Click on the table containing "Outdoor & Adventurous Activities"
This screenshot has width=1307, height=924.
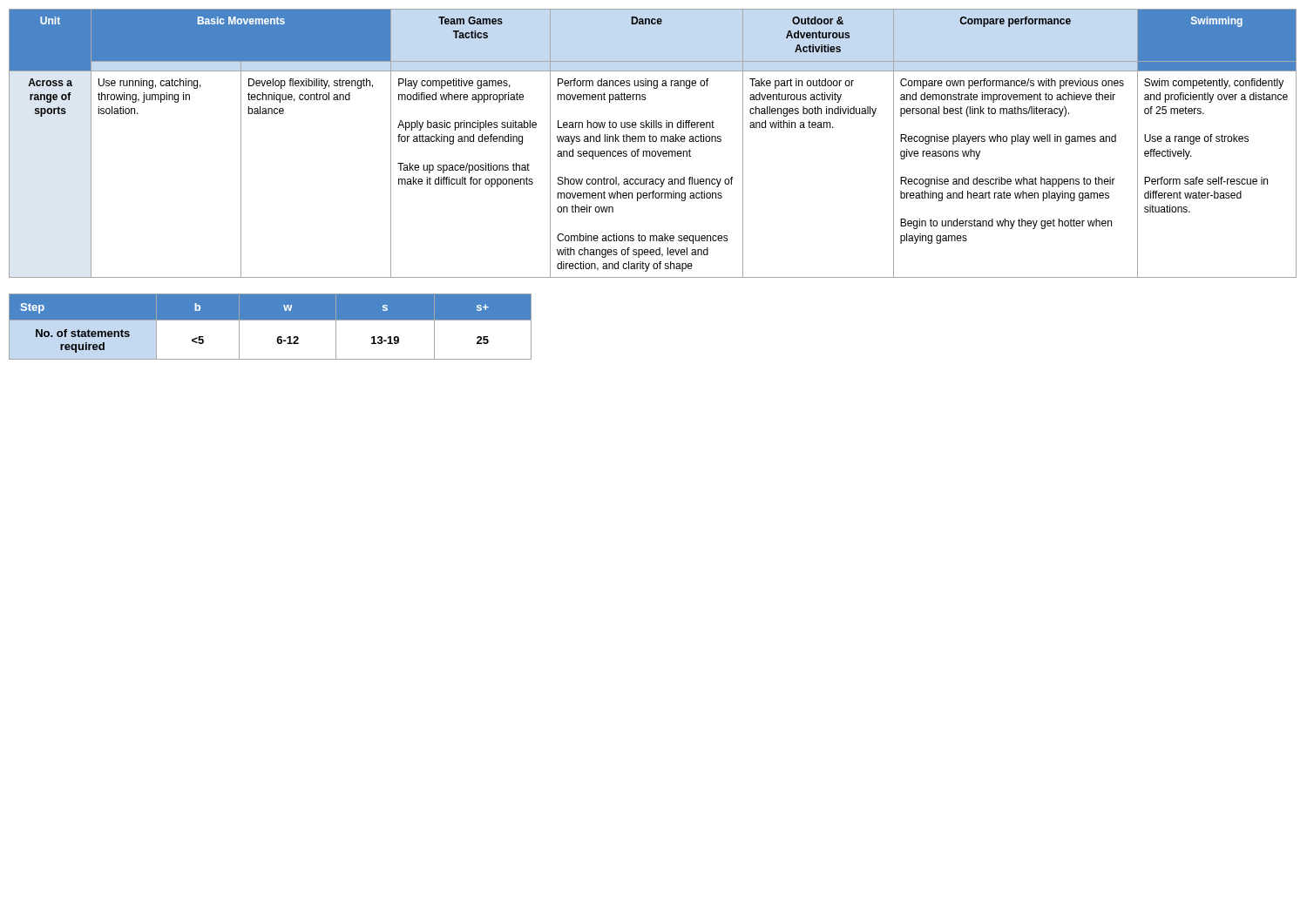pos(653,143)
